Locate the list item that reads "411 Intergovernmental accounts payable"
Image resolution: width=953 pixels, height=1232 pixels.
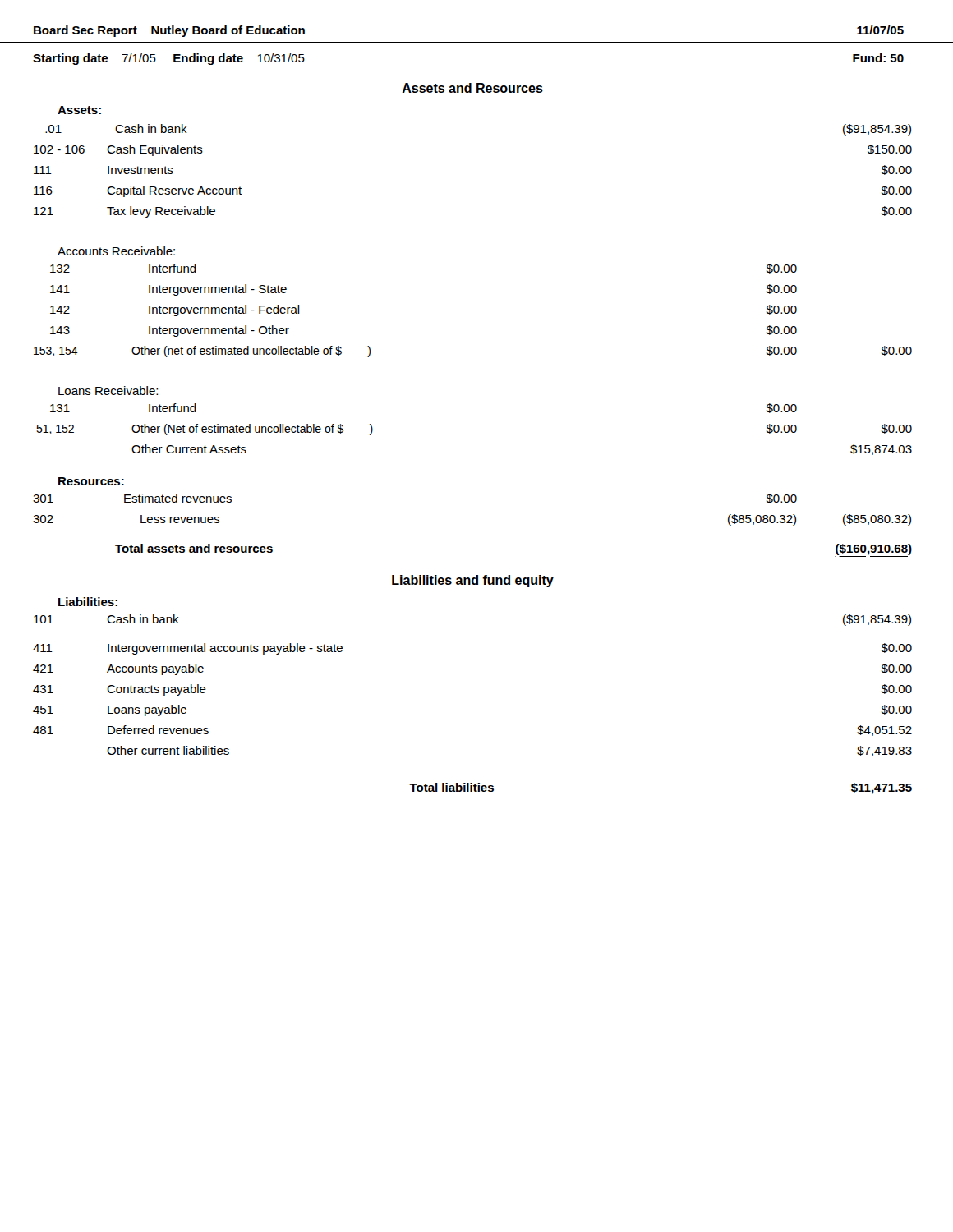tap(44, 648)
